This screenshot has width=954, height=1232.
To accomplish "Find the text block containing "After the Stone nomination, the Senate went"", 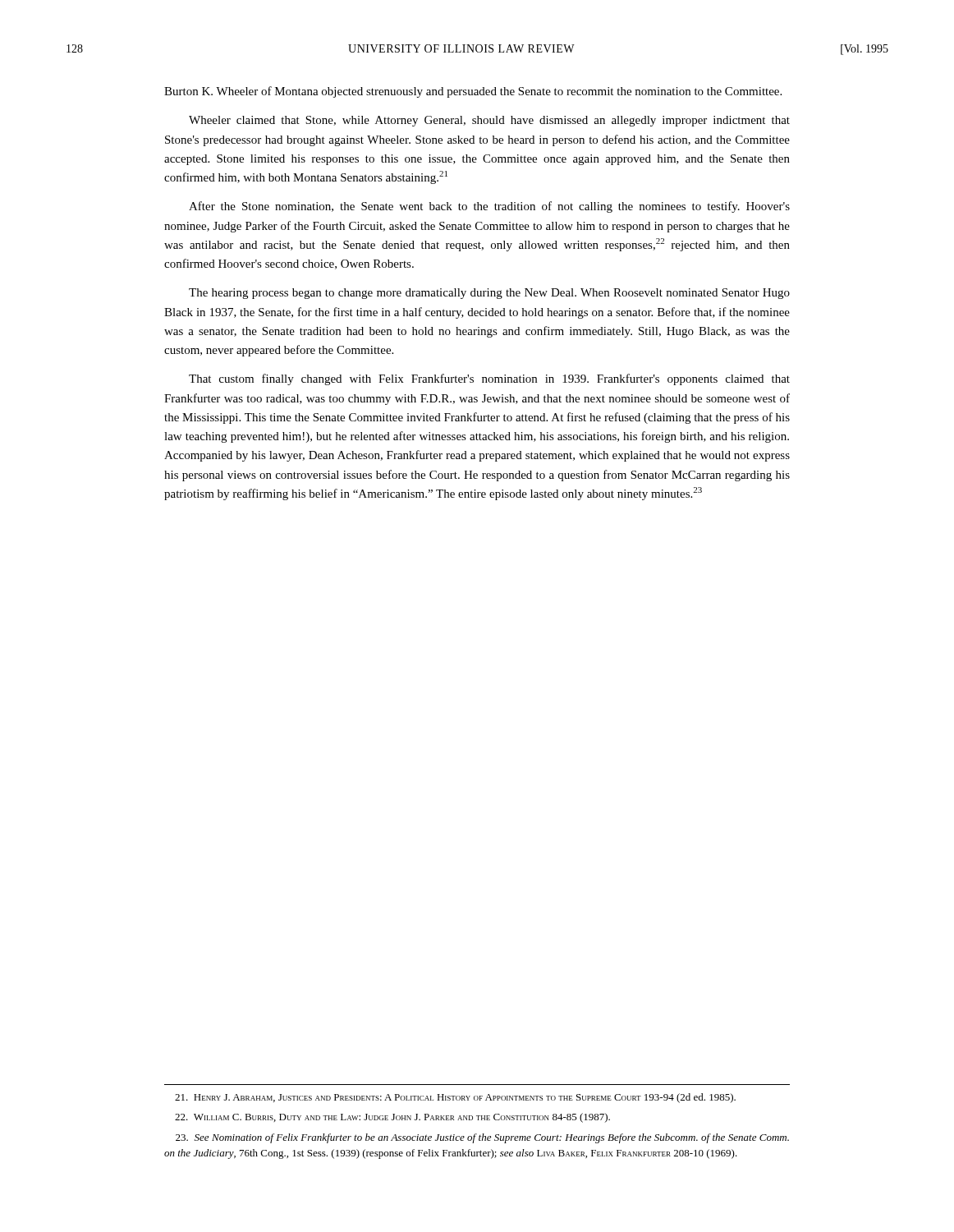I will click(x=477, y=235).
